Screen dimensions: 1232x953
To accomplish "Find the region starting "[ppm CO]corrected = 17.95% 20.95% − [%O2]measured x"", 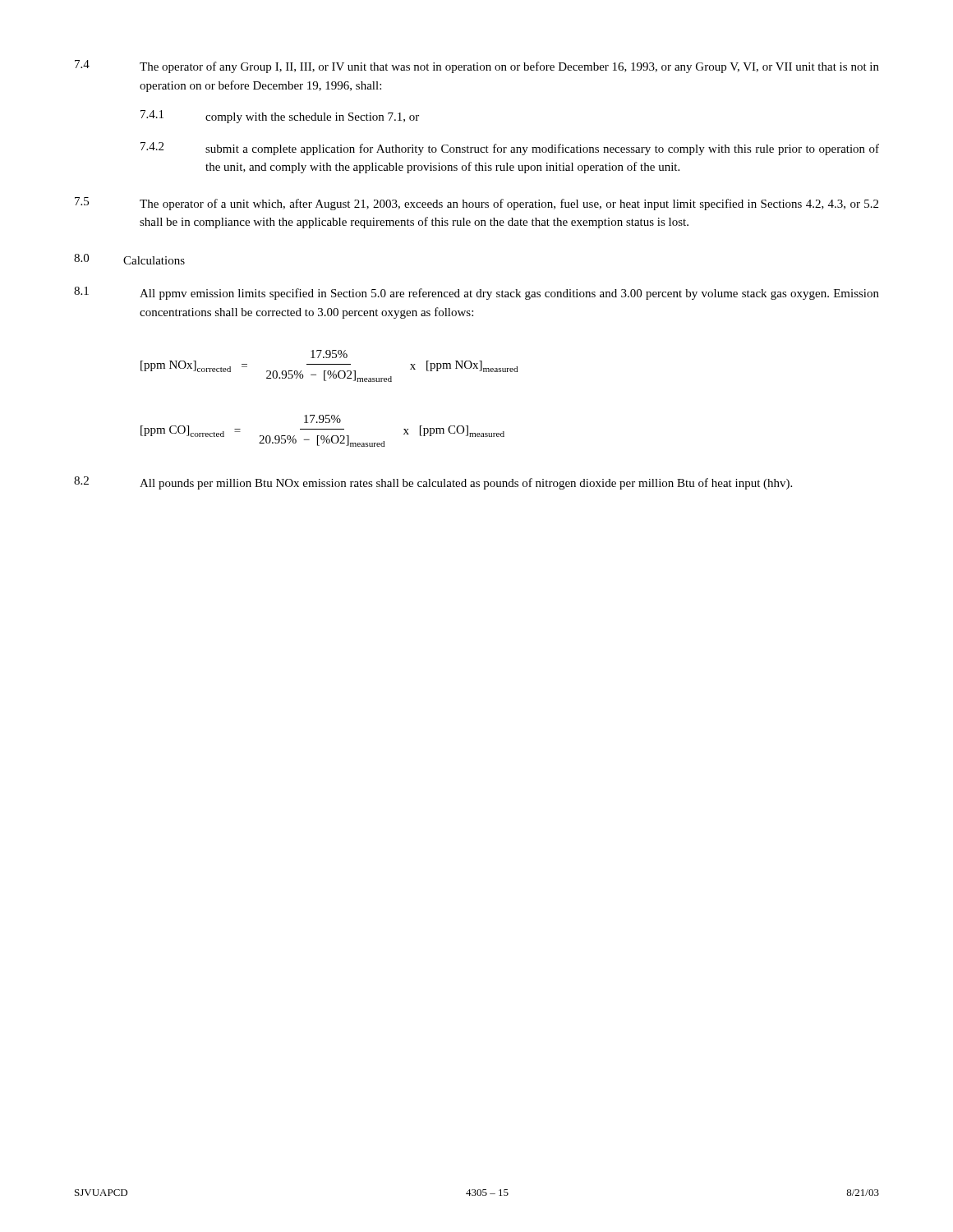I will pos(509,430).
